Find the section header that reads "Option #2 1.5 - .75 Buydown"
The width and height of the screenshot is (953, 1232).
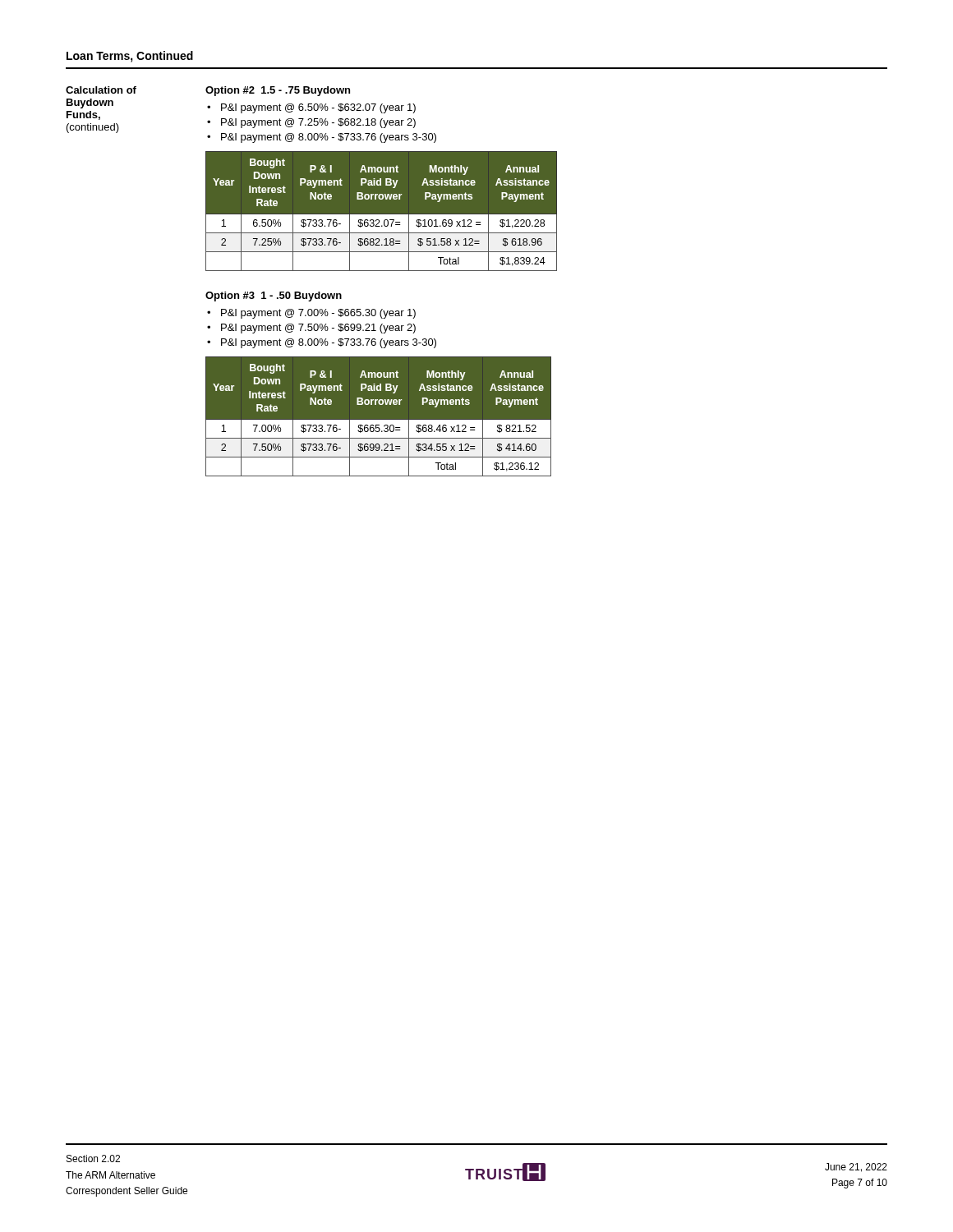coord(278,90)
